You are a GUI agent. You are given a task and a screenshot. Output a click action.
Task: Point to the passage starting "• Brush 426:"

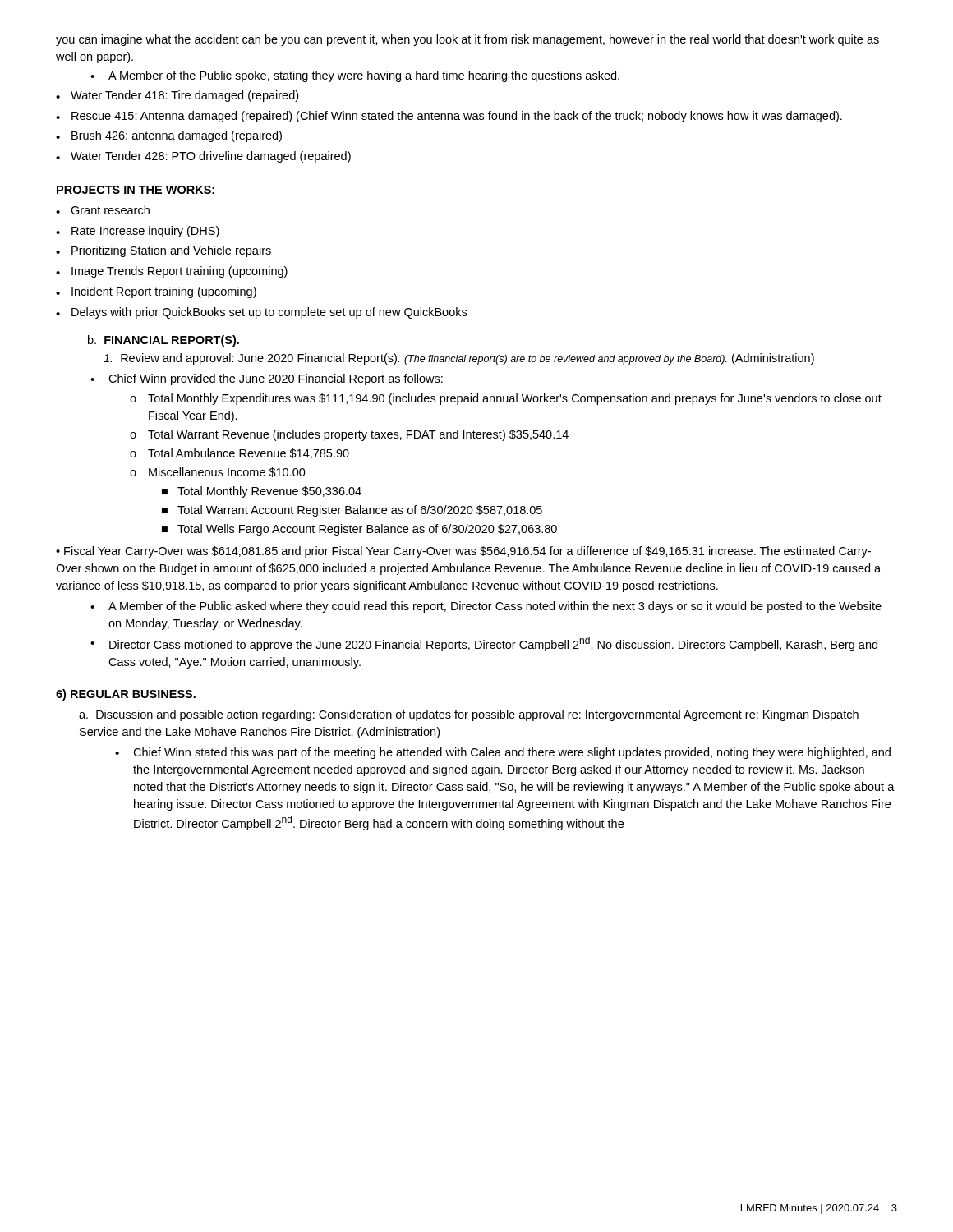(169, 137)
